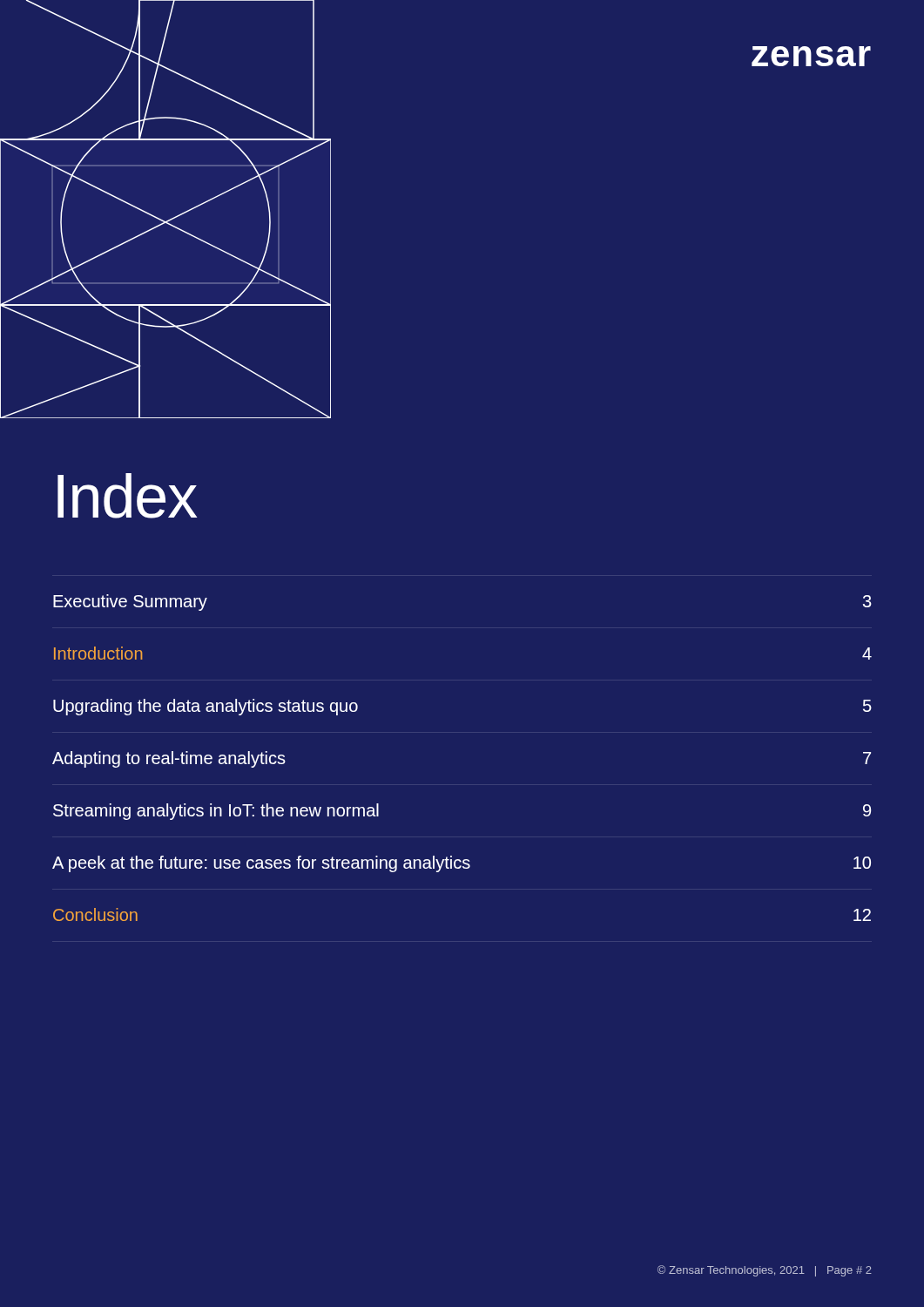Image resolution: width=924 pixels, height=1307 pixels.
Task: Where does it say "Upgrading the data analytics status quo 5"?
Action: click(210, 707)
